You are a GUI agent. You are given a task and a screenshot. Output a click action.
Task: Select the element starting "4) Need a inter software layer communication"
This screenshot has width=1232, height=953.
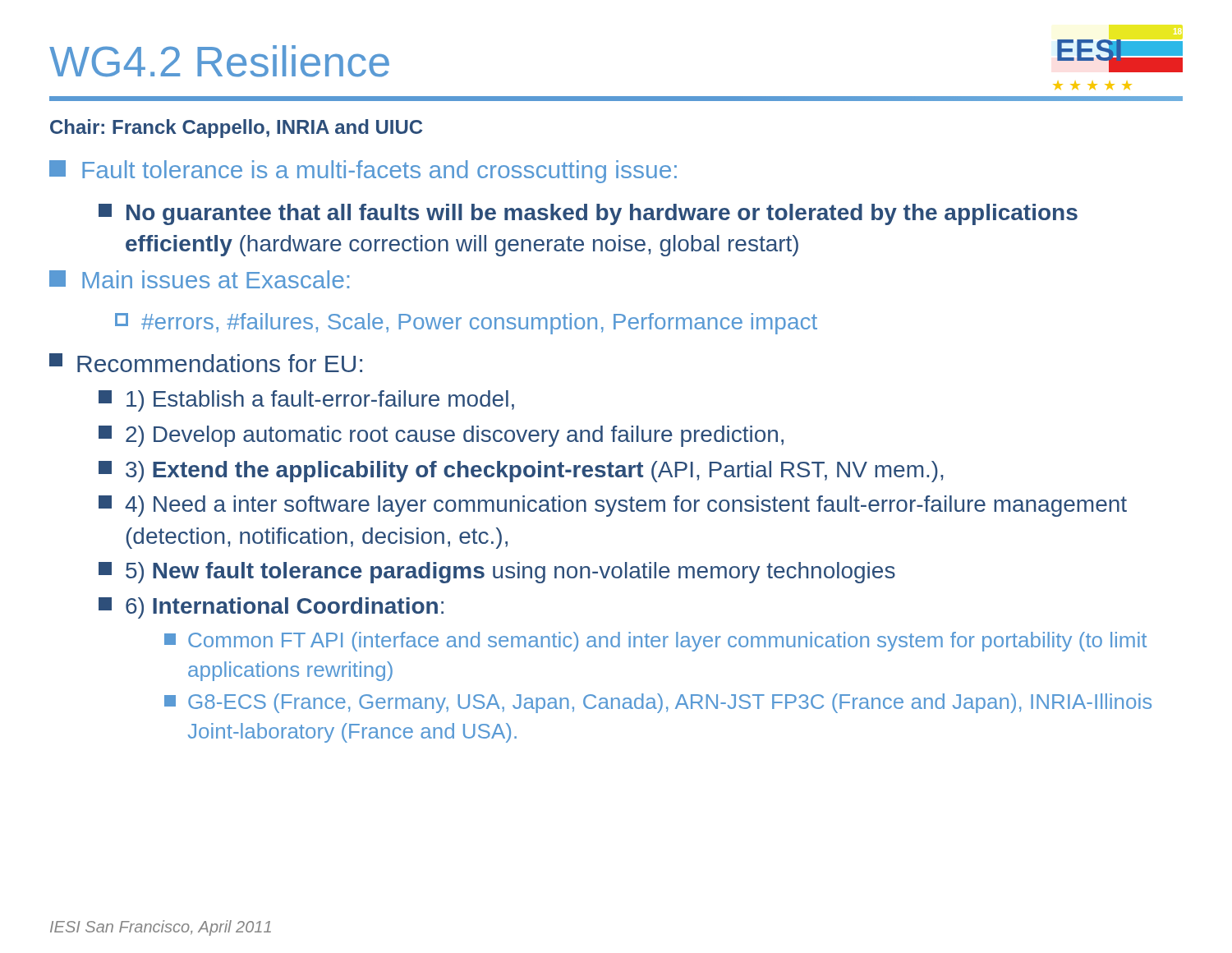point(641,521)
